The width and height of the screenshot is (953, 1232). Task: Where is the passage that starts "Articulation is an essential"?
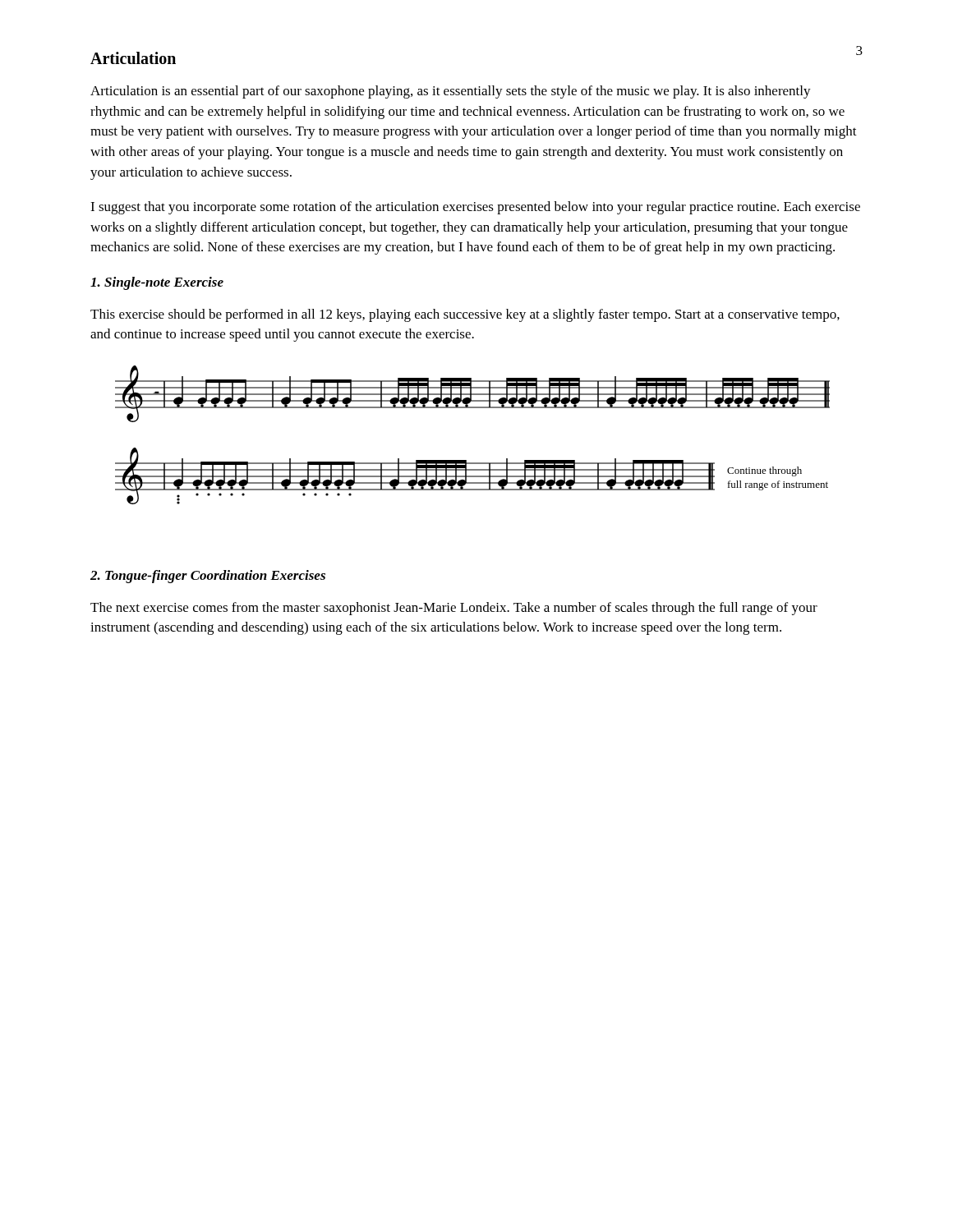point(476,132)
